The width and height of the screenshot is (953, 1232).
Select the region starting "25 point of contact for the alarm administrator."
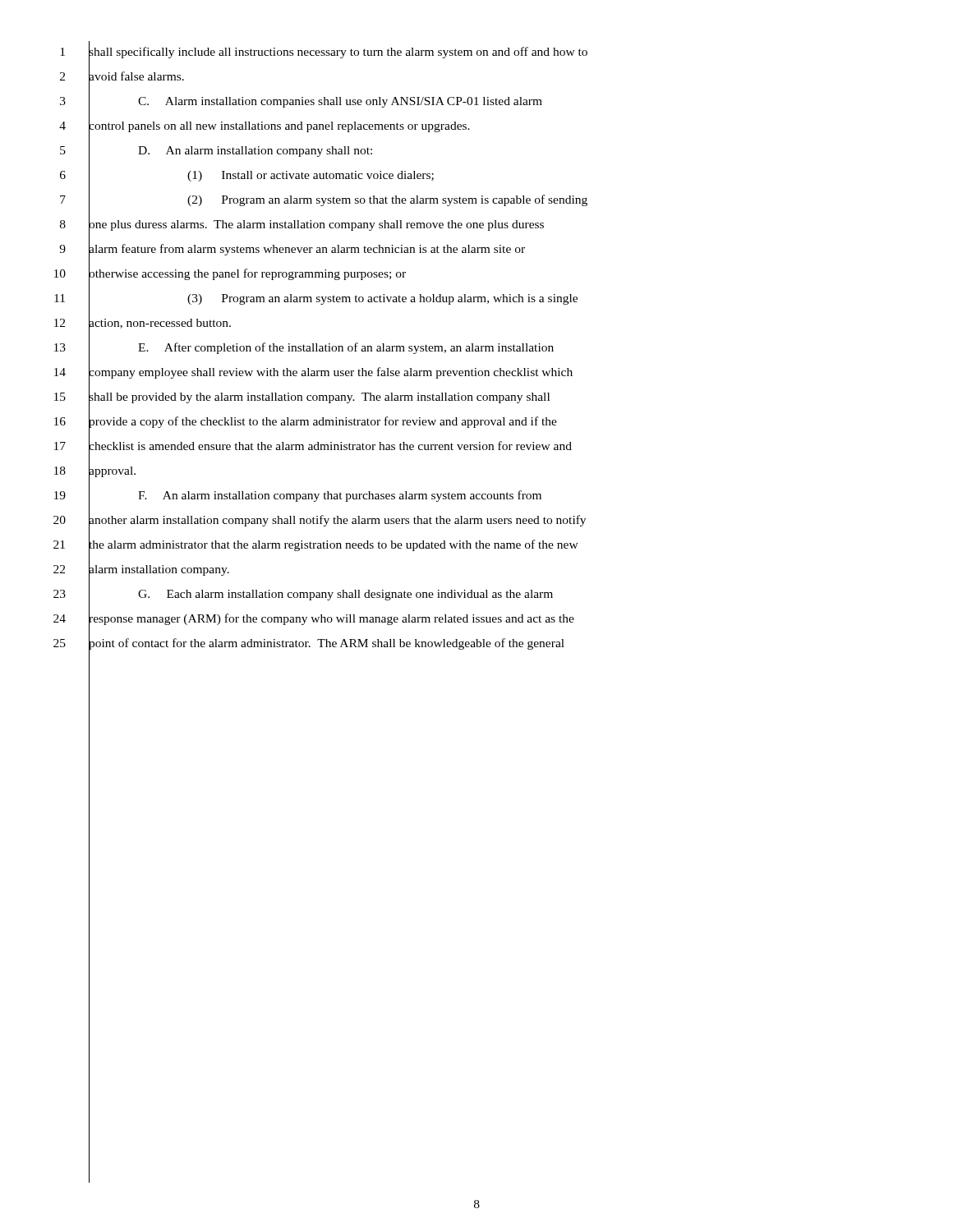click(452, 643)
